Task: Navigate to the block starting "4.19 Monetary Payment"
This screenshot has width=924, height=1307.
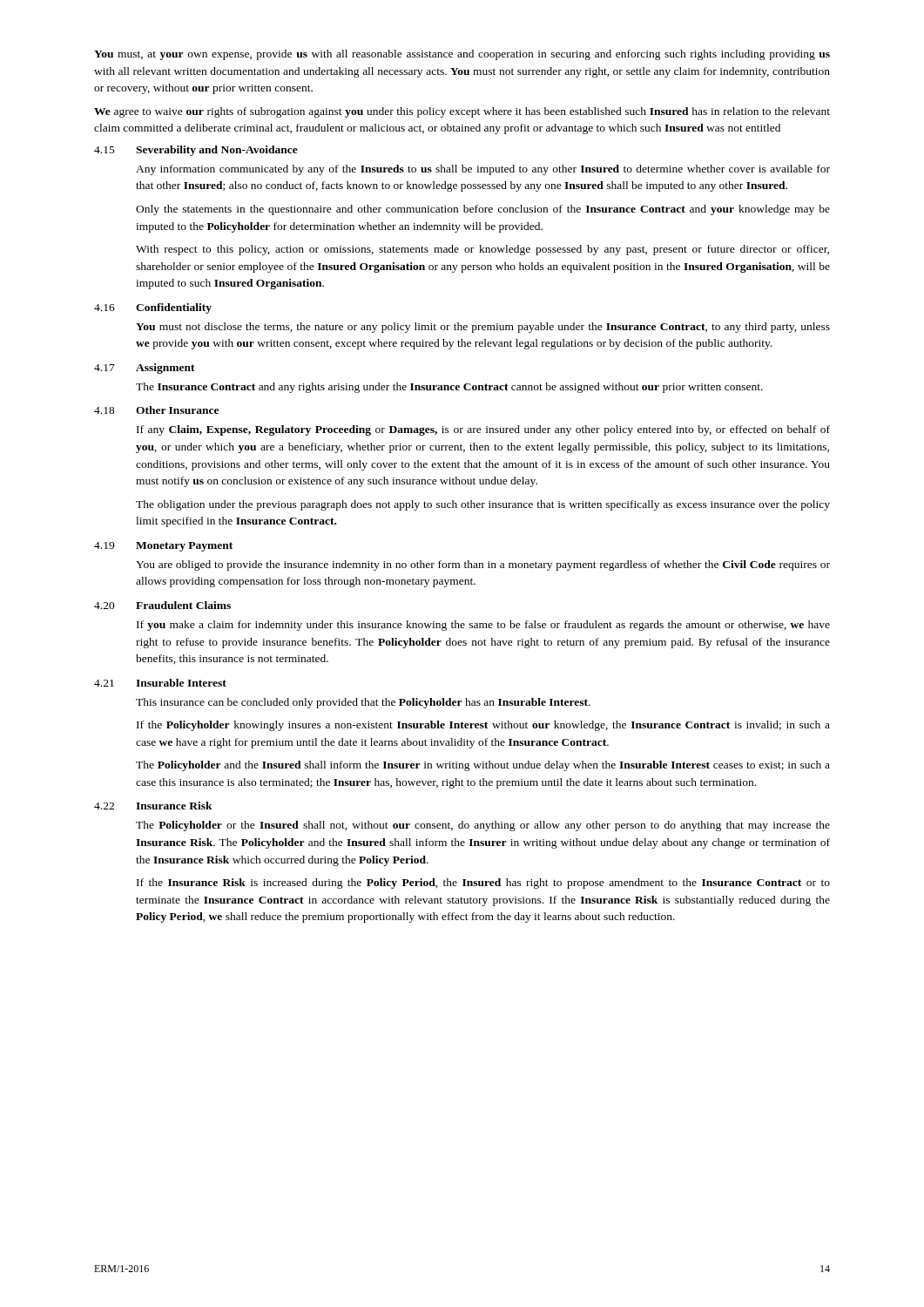Action: (x=163, y=545)
